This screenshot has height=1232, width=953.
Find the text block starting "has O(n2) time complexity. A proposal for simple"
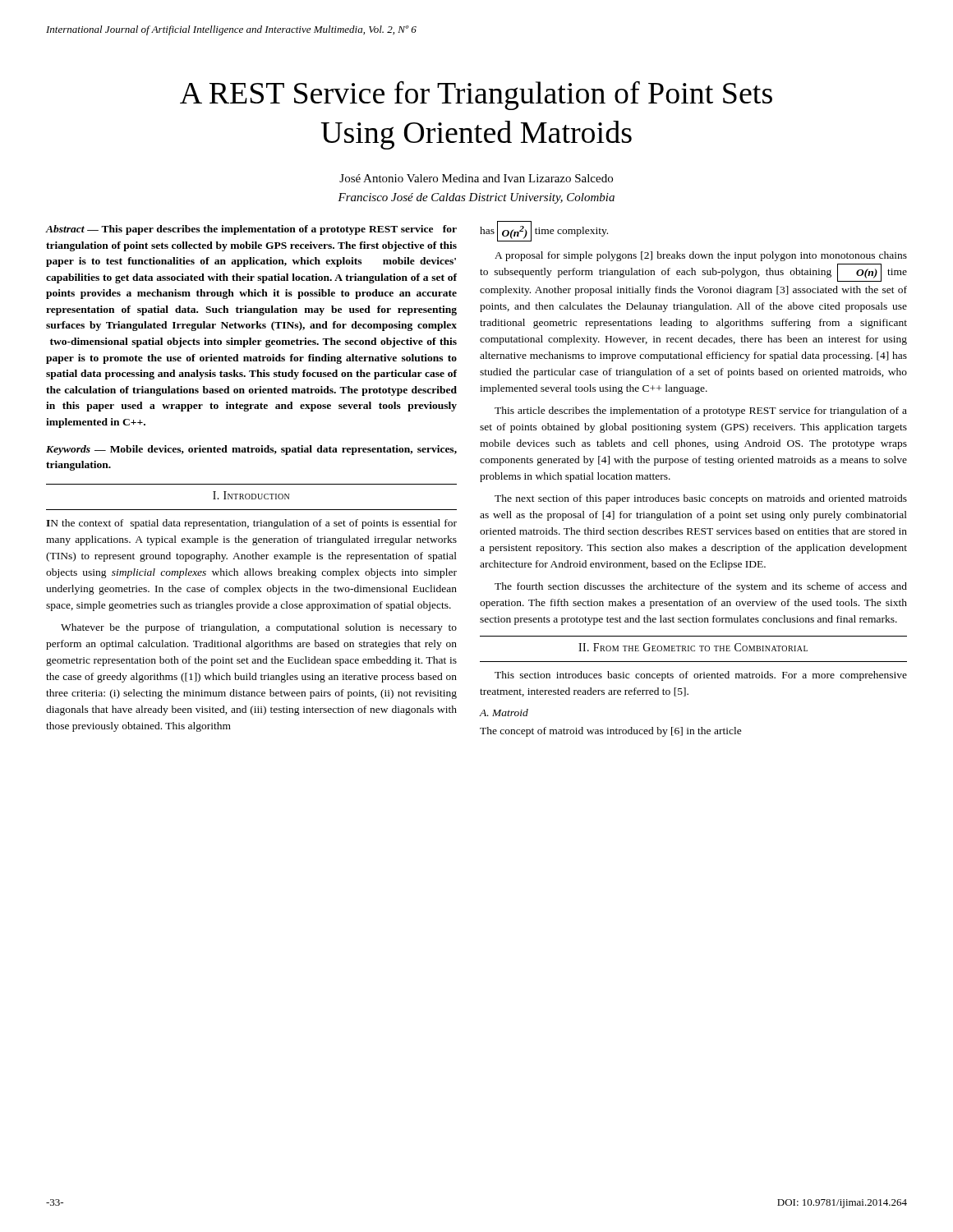click(693, 424)
